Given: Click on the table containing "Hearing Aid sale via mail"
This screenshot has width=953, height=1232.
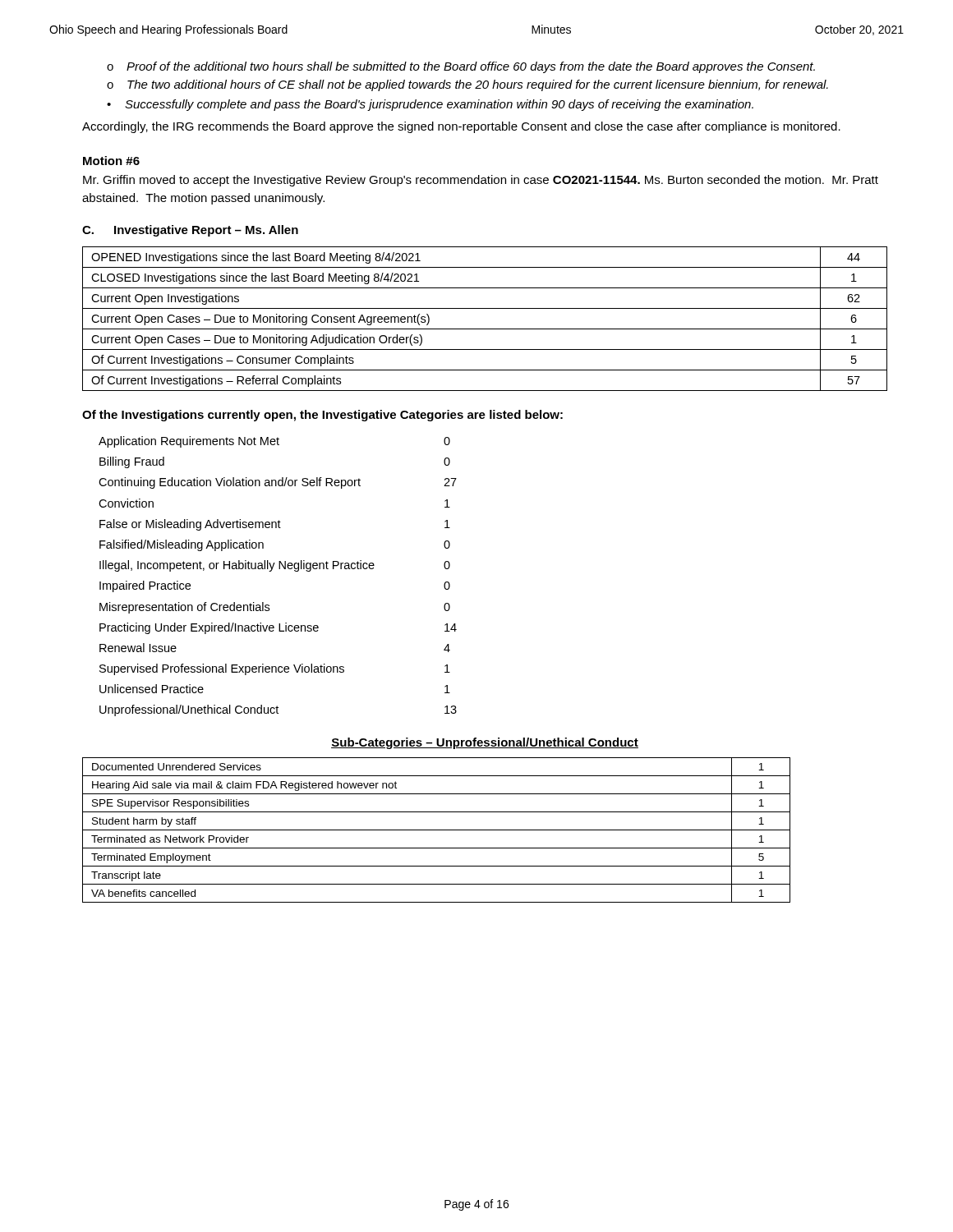Looking at the screenshot, I should click(485, 830).
